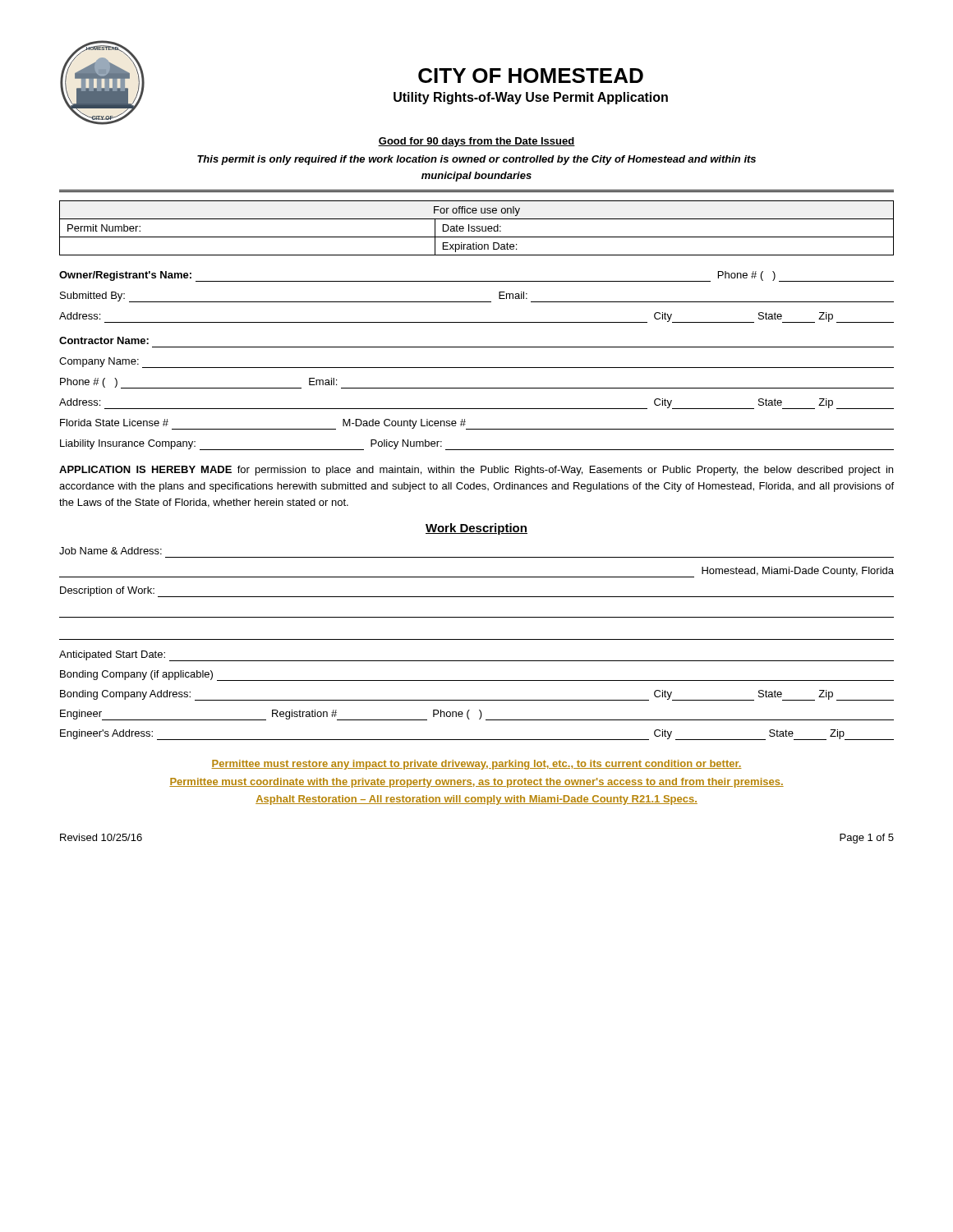This screenshot has width=953, height=1232.
Task: Where is the passage that starts "Permittee must restore any impact"?
Action: coord(476,781)
